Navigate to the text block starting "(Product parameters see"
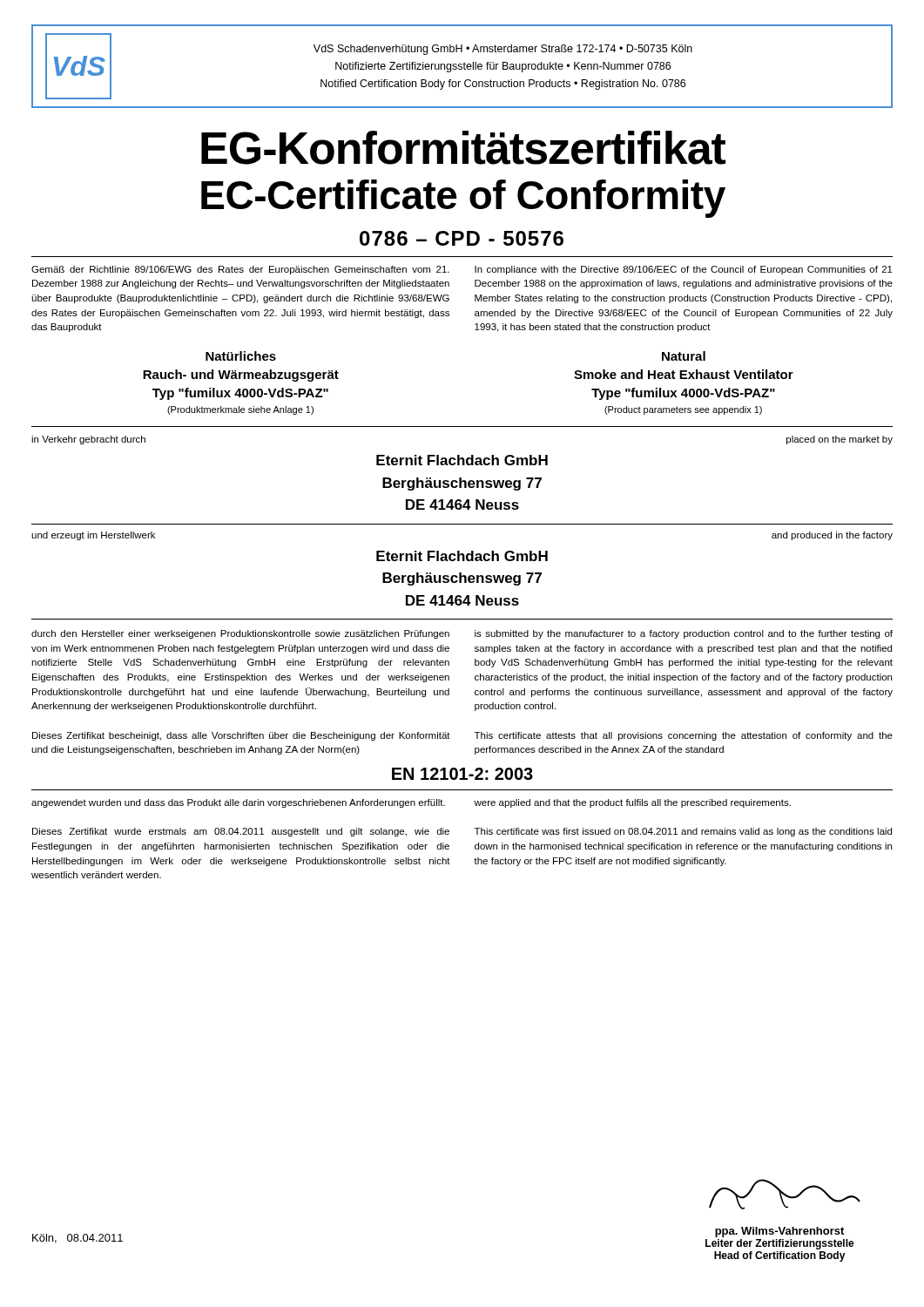The width and height of the screenshot is (924, 1307). pyautogui.click(x=683, y=410)
